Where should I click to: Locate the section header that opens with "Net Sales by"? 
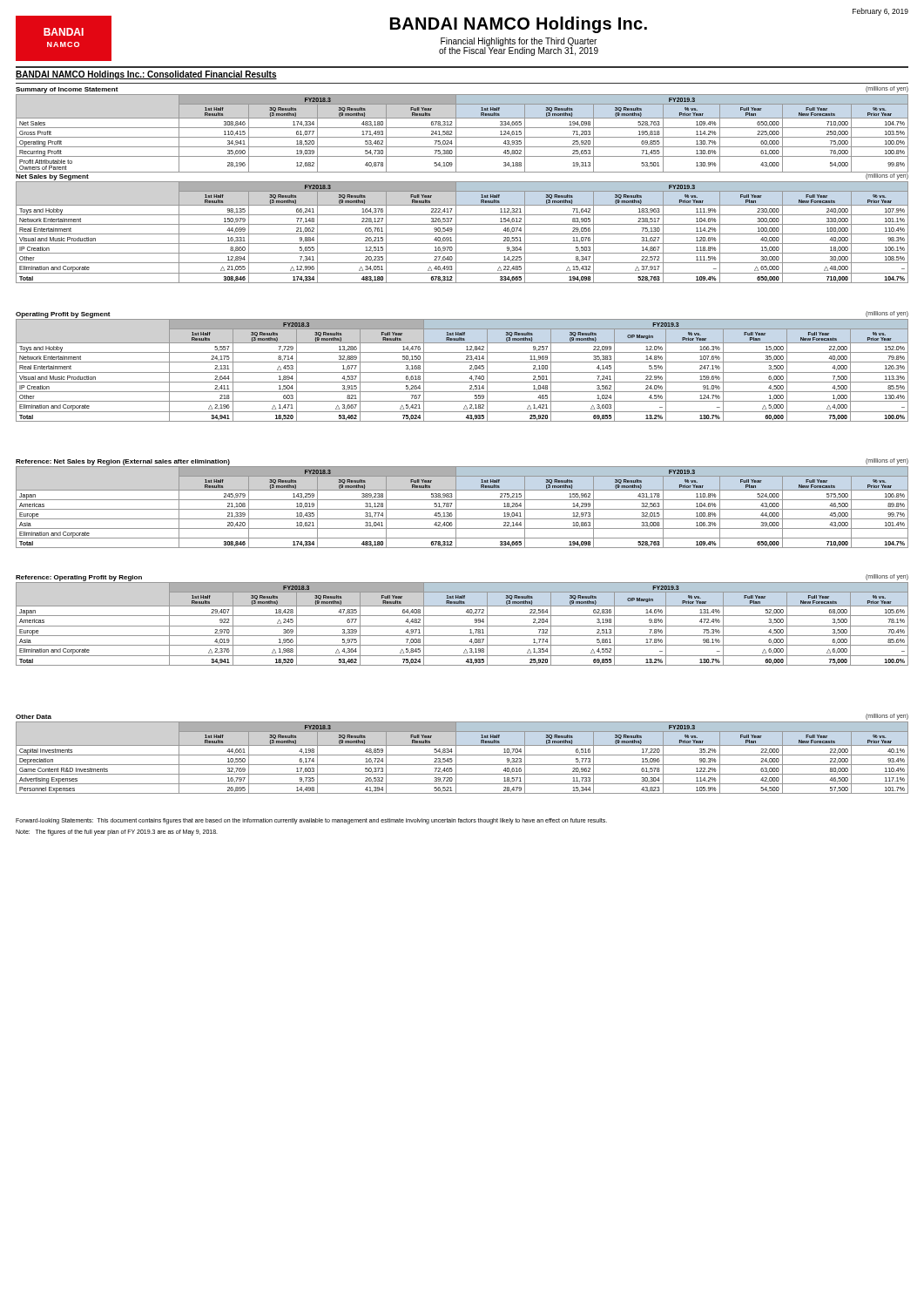tap(52, 176)
